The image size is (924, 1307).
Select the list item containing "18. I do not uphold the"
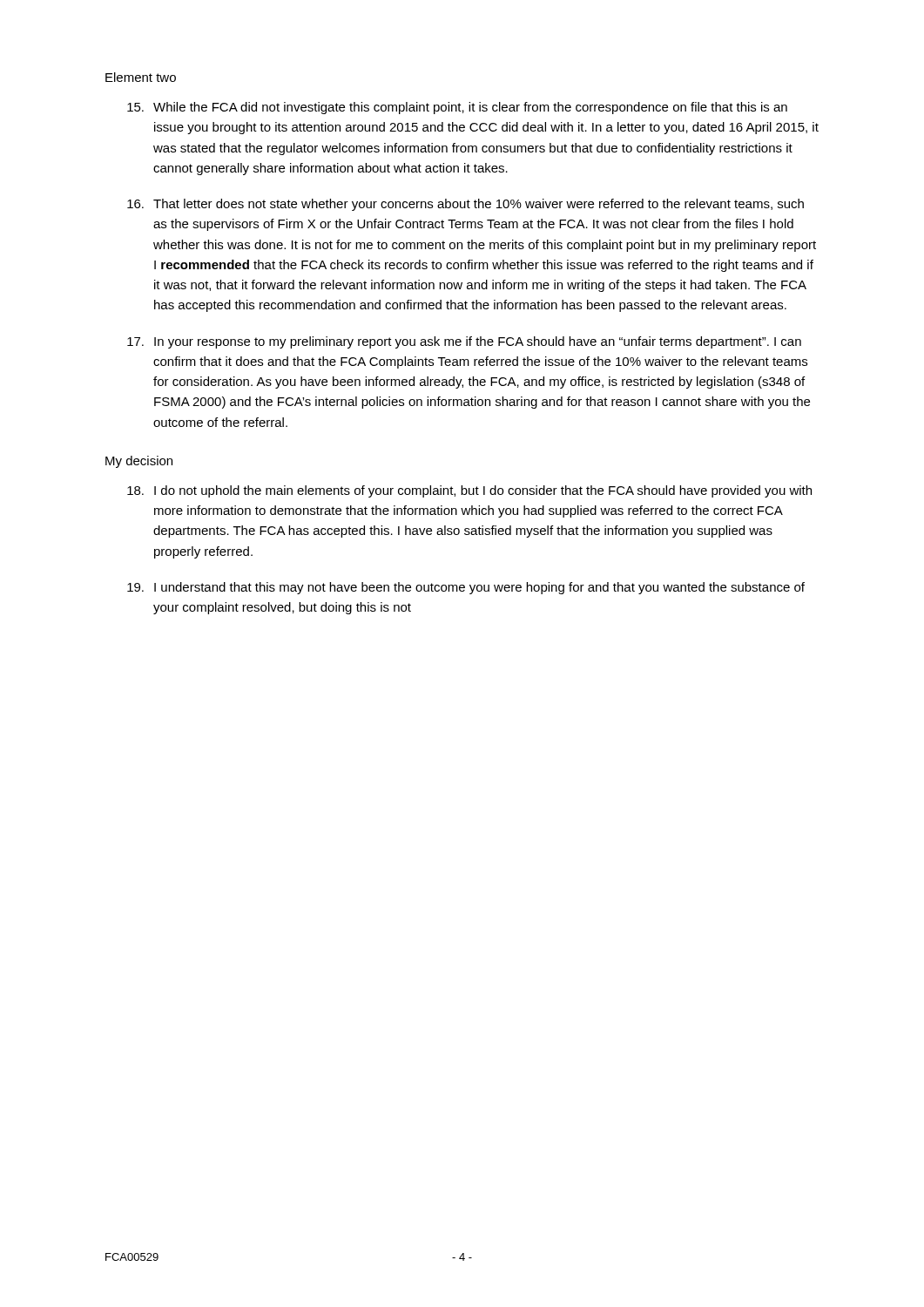pyautogui.click(x=462, y=520)
